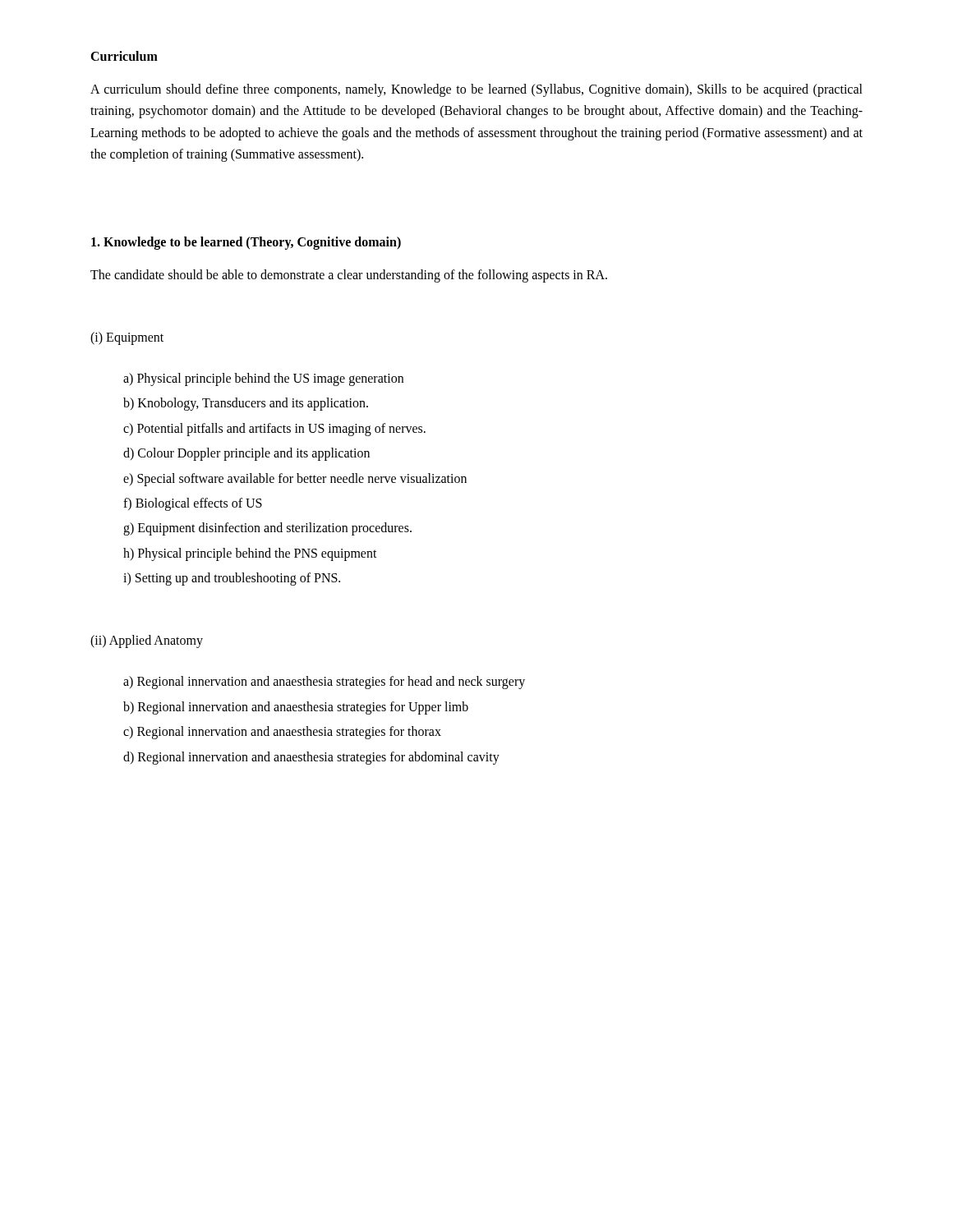Click the passage that begins "g) Equipment disinfection and"
Viewport: 953px width, 1232px height.
(268, 528)
